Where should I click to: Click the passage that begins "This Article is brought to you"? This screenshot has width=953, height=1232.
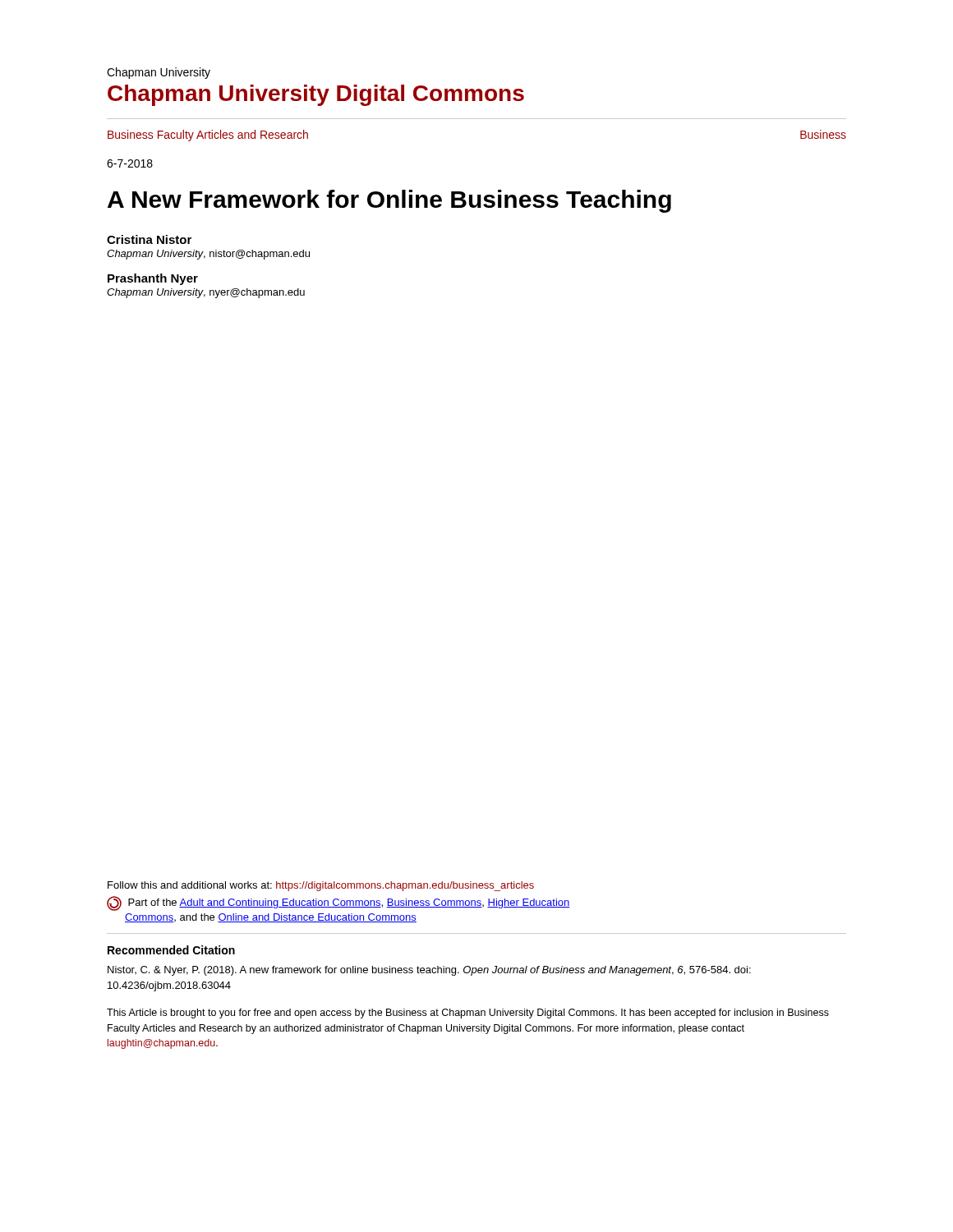point(468,1028)
